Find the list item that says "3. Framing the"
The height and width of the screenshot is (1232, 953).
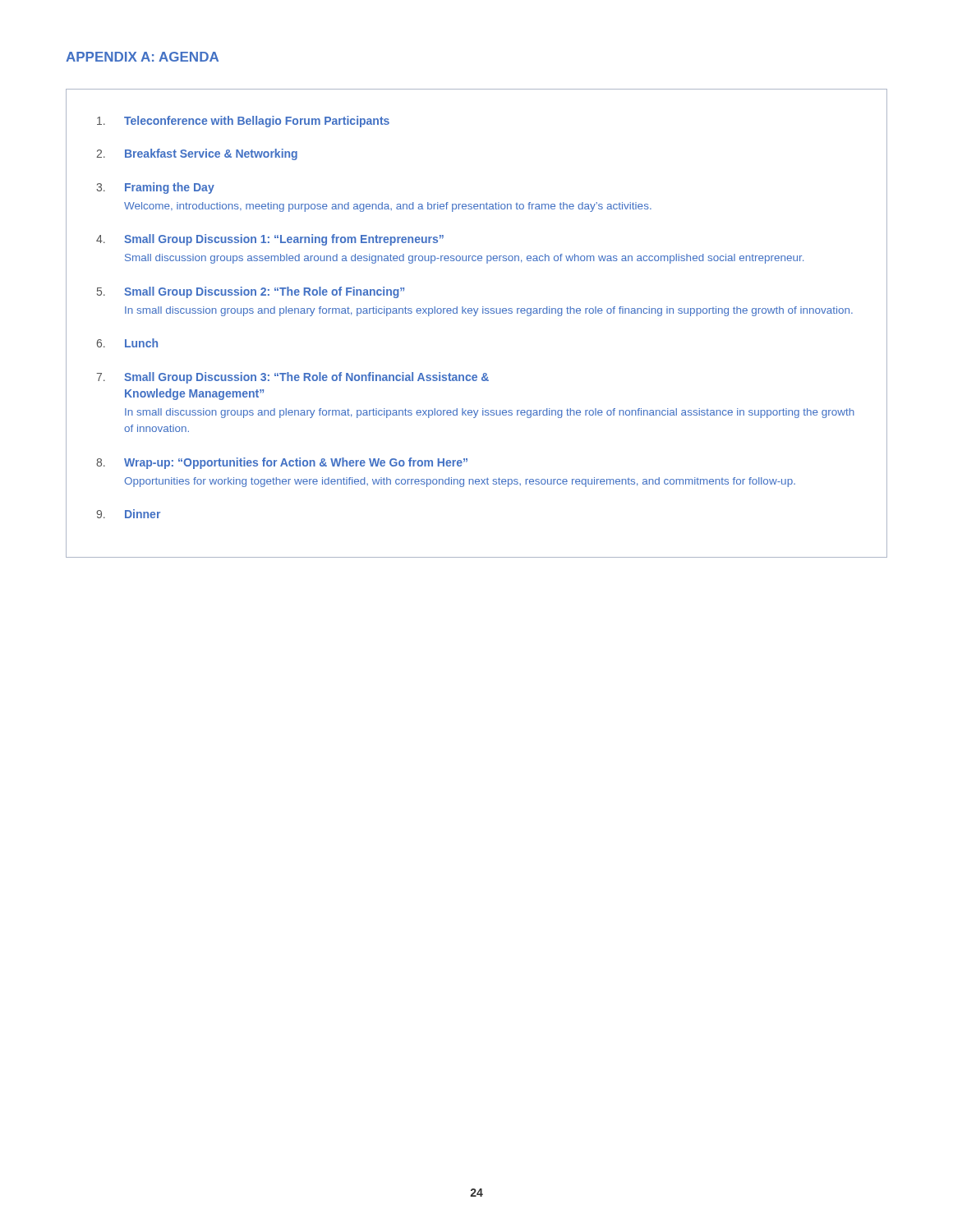pyautogui.click(x=476, y=197)
